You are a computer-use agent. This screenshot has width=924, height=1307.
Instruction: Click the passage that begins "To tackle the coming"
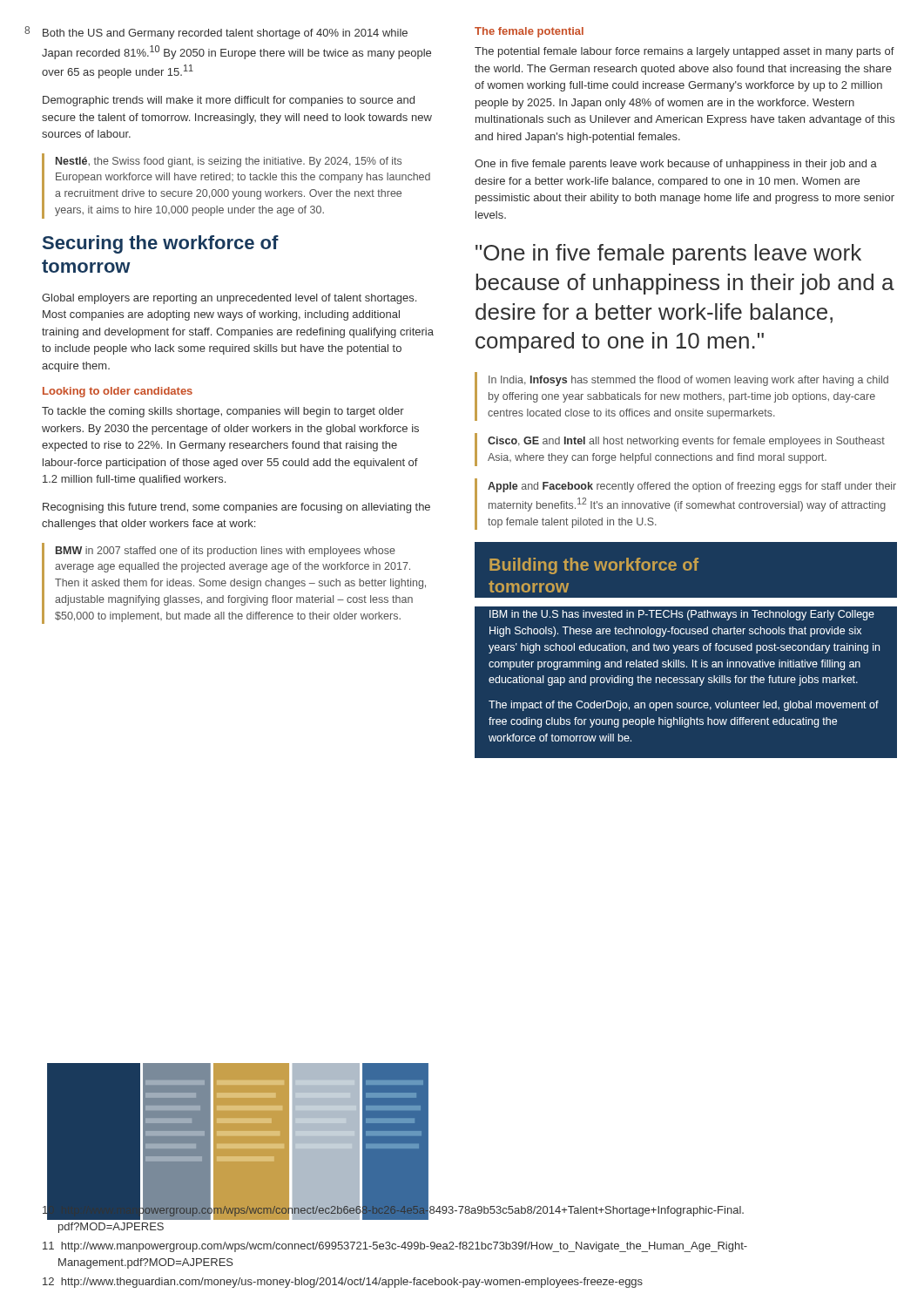[238, 445]
